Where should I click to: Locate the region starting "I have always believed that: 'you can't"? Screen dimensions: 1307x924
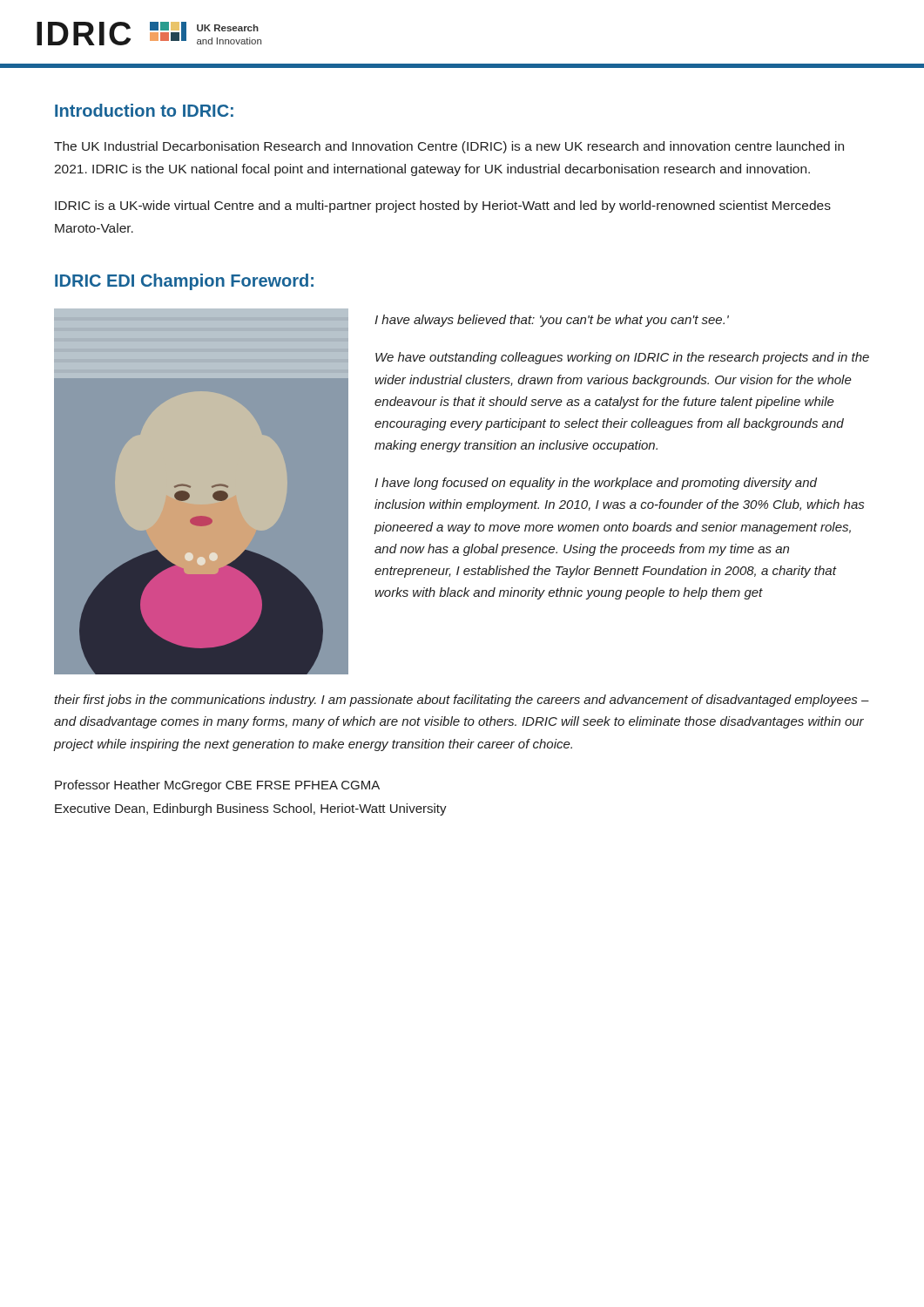pos(552,319)
